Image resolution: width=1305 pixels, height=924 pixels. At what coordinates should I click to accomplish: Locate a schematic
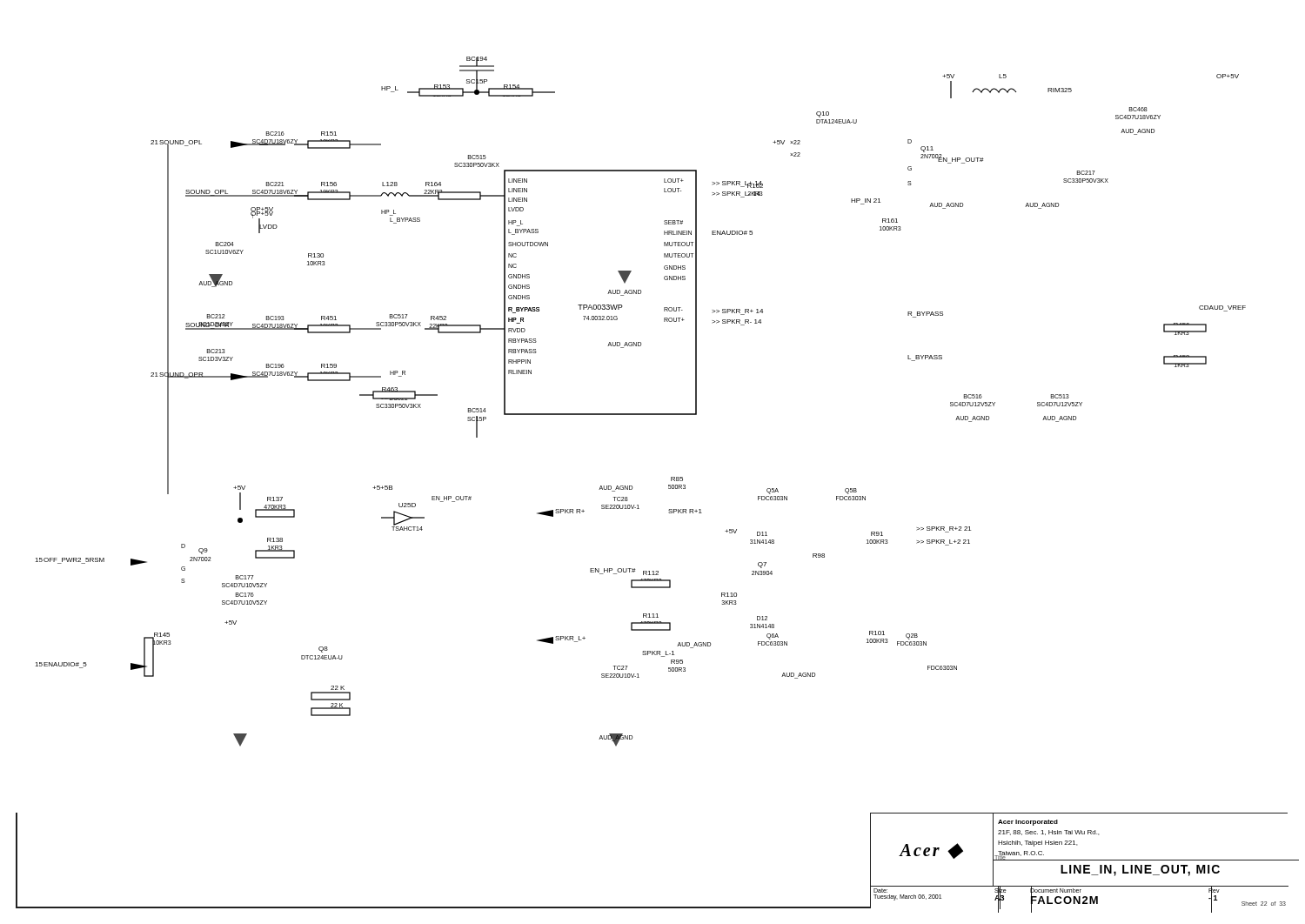[x=652, y=414]
